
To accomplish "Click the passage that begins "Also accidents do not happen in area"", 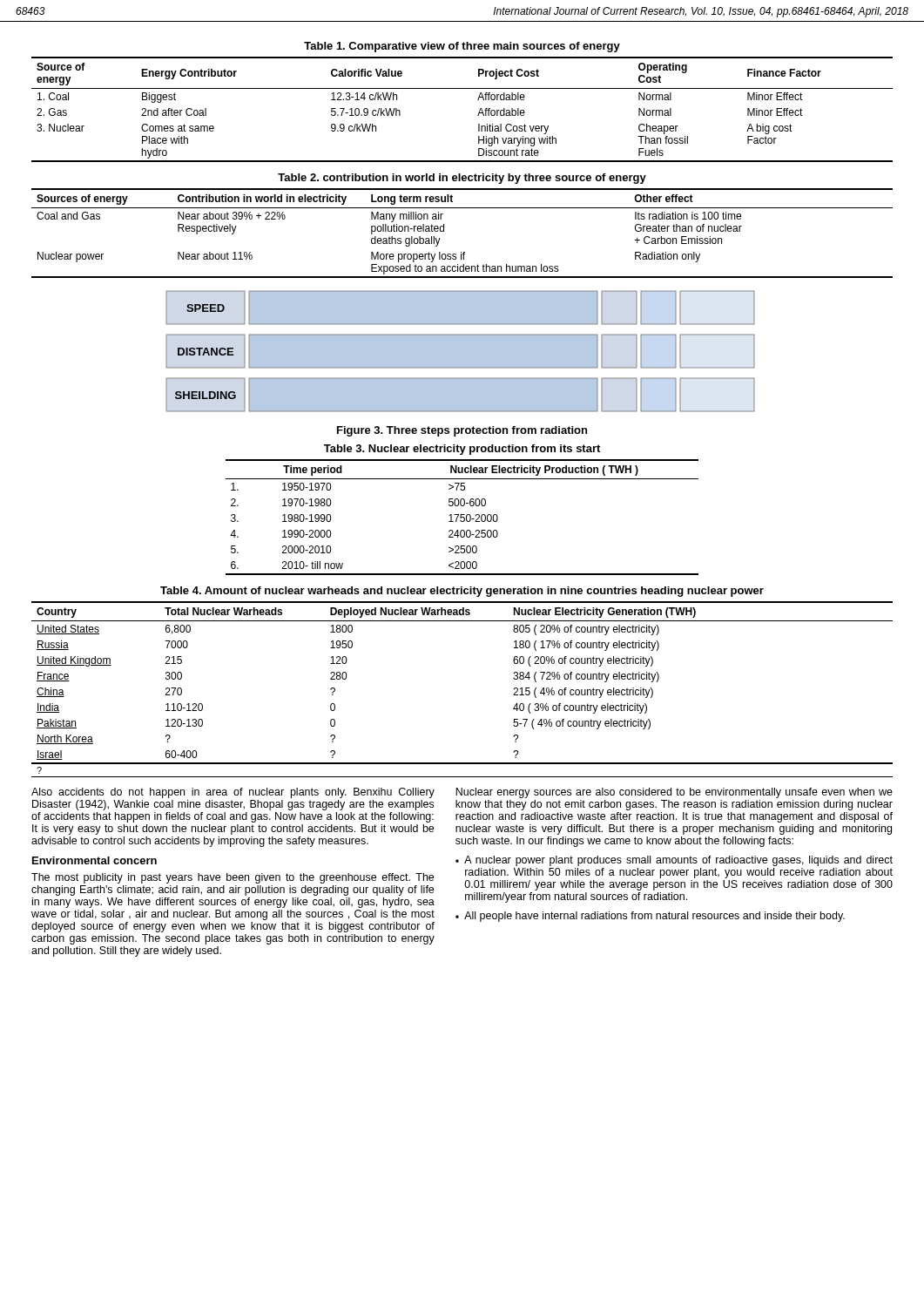I will click(233, 816).
